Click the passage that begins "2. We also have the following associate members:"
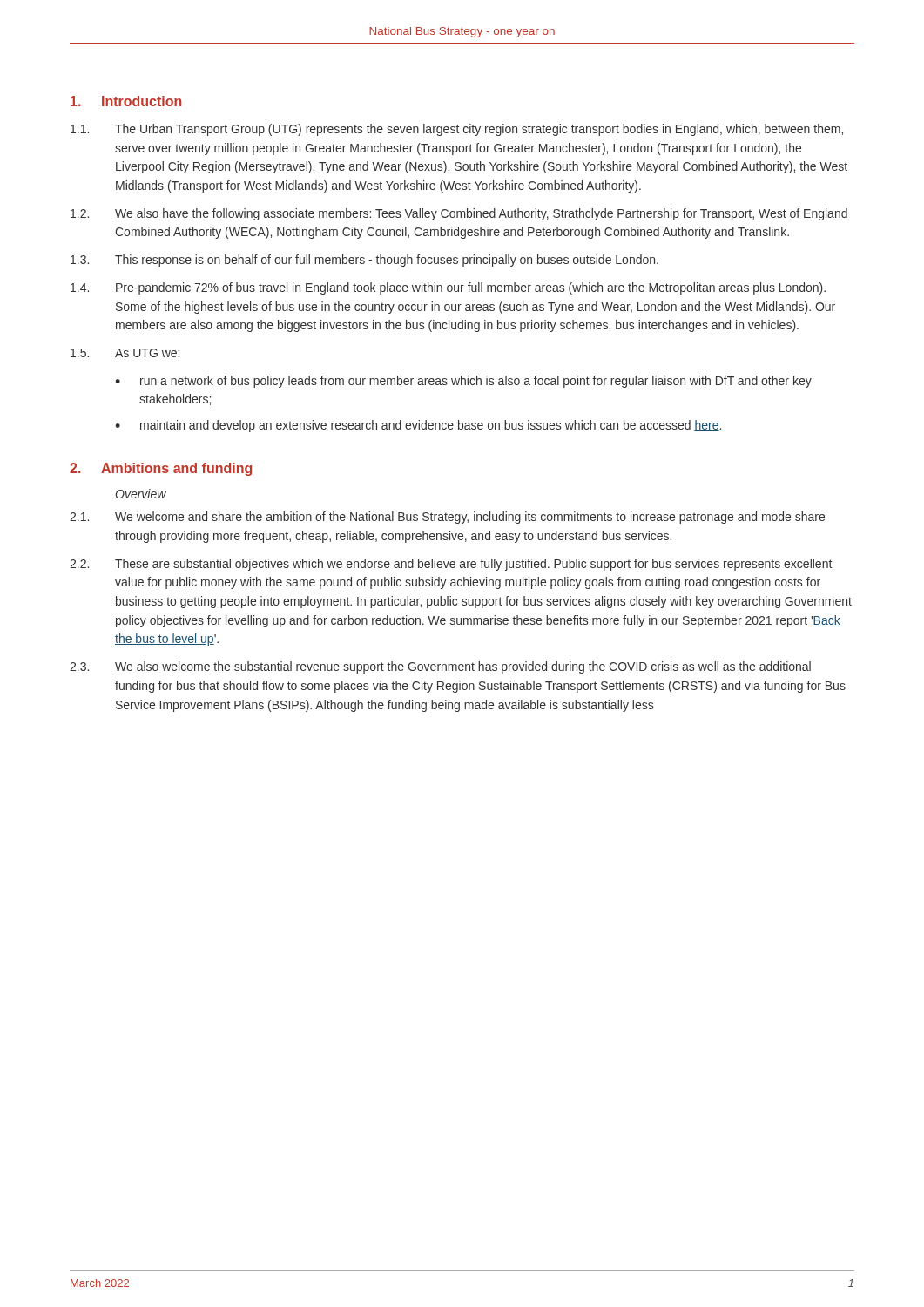This screenshot has height=1307, width=924. pos(462,223)
